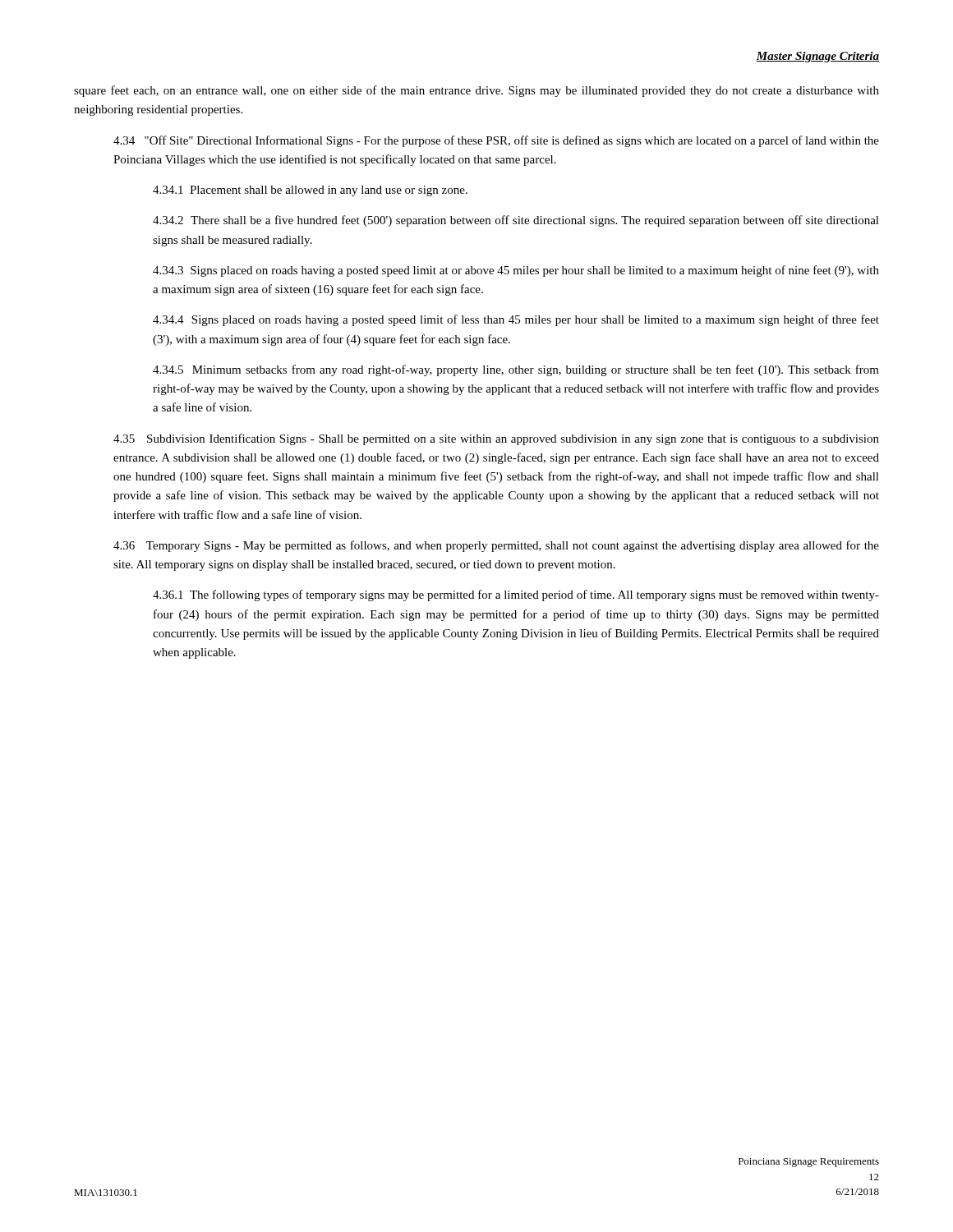Locate the text block that reads "35 Subdivision Identification Signs - Shall be permitted"
953x1232 pixels.
(x=496, y=476)
